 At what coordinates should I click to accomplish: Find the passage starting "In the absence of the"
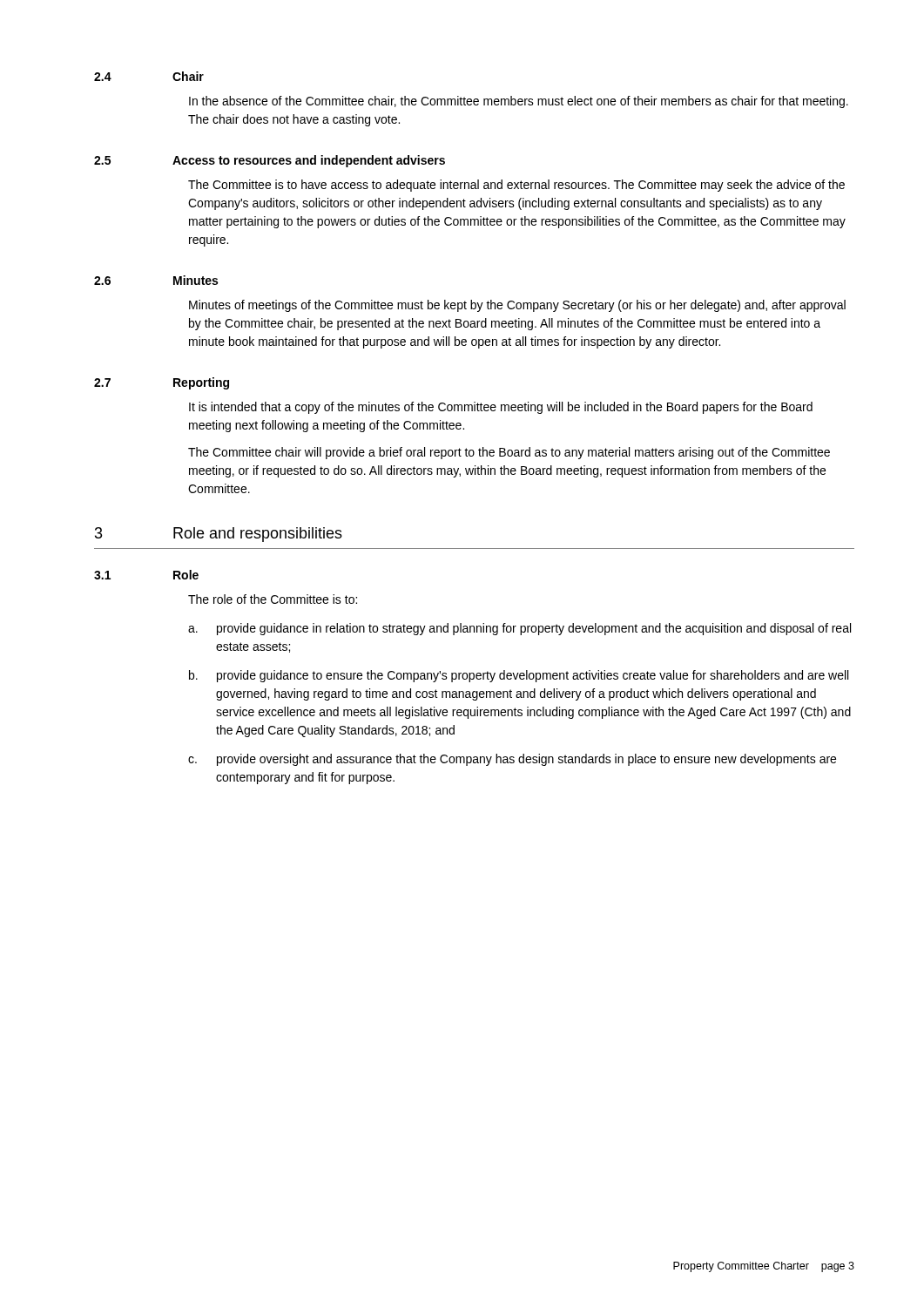tap(521, 111)
